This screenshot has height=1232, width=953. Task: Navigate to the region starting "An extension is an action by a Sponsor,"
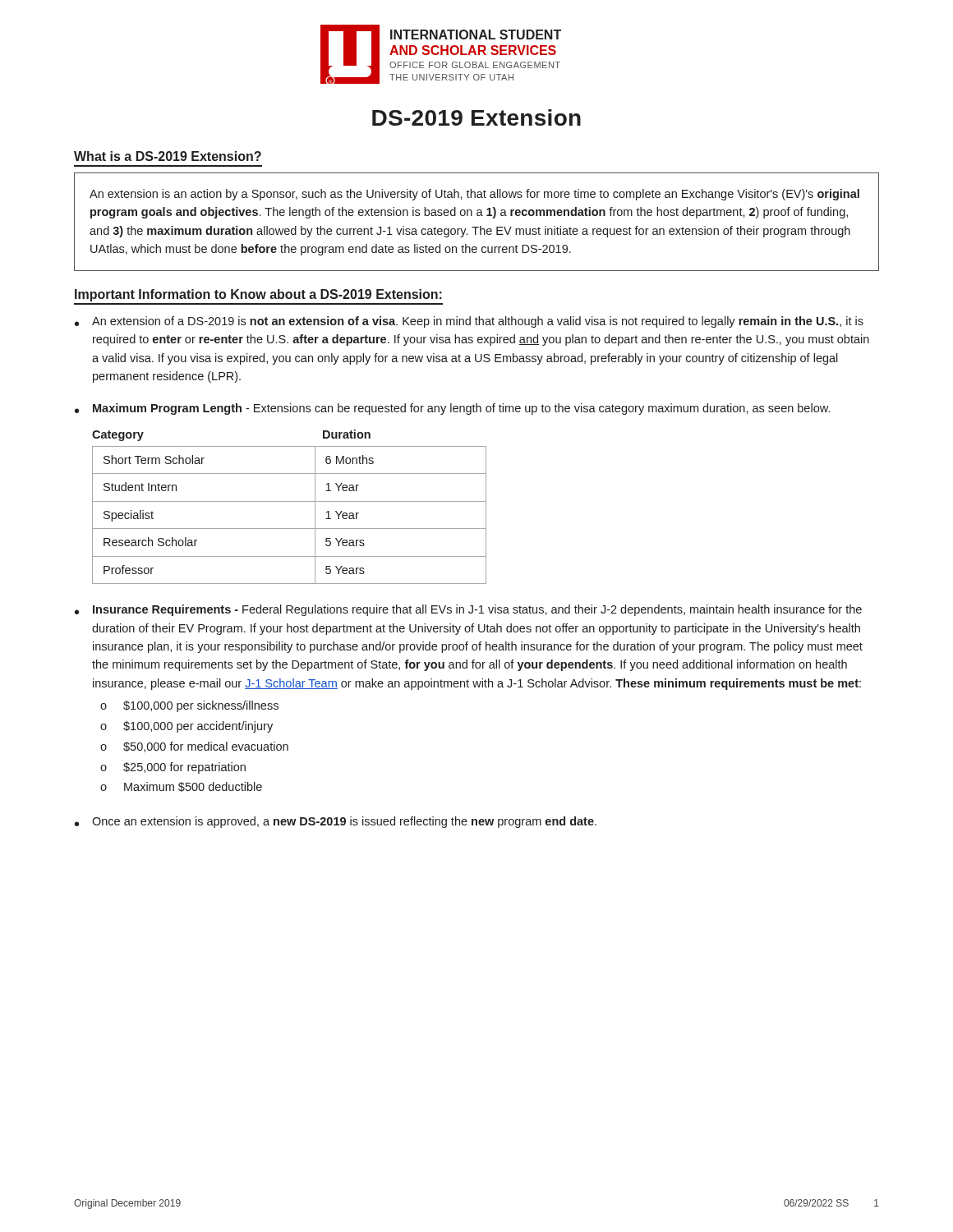click(475, 222)
